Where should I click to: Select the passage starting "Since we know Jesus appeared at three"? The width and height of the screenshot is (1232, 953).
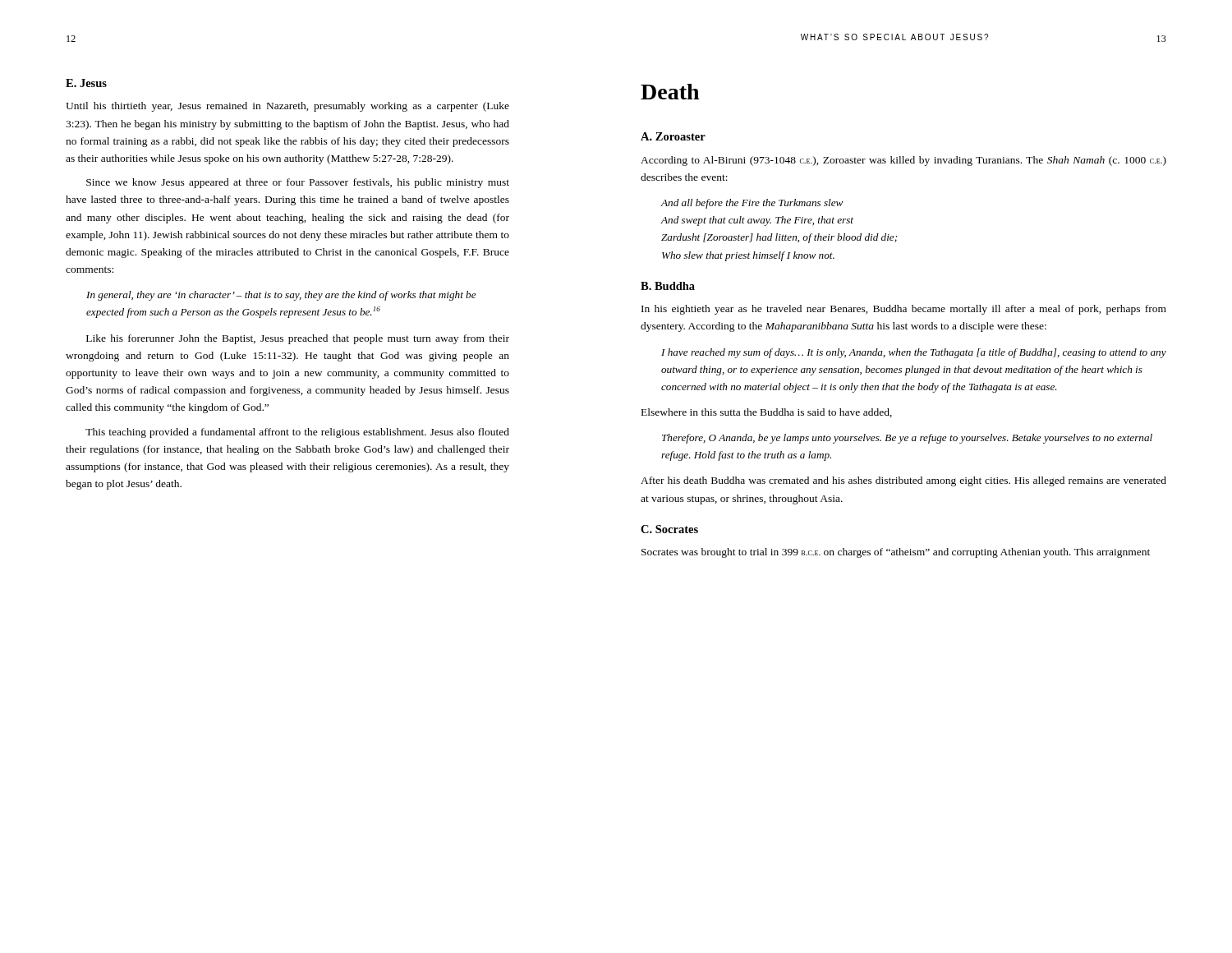click(x=287, y=226)
